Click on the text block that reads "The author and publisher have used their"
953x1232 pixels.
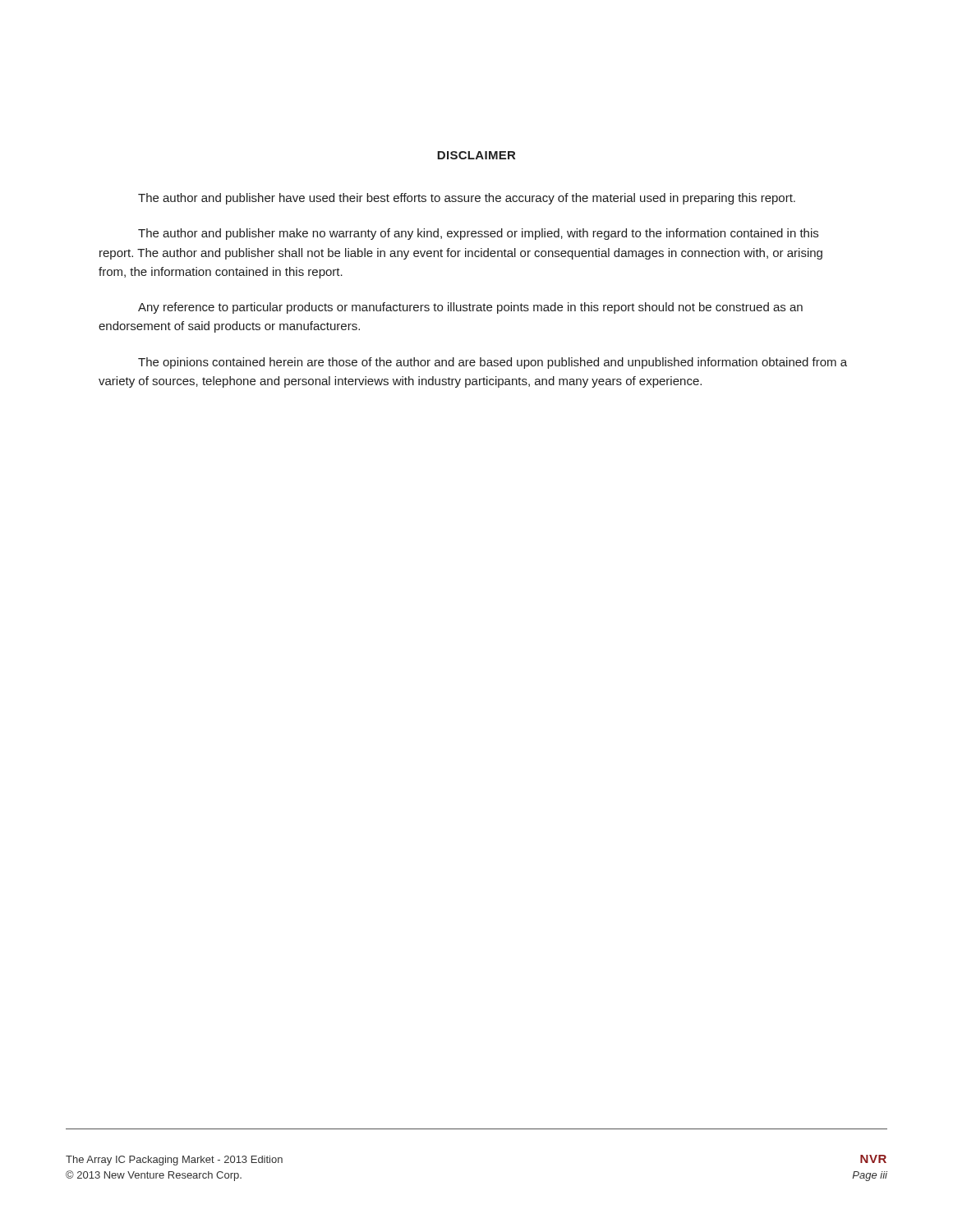click(x=467, y=198)
